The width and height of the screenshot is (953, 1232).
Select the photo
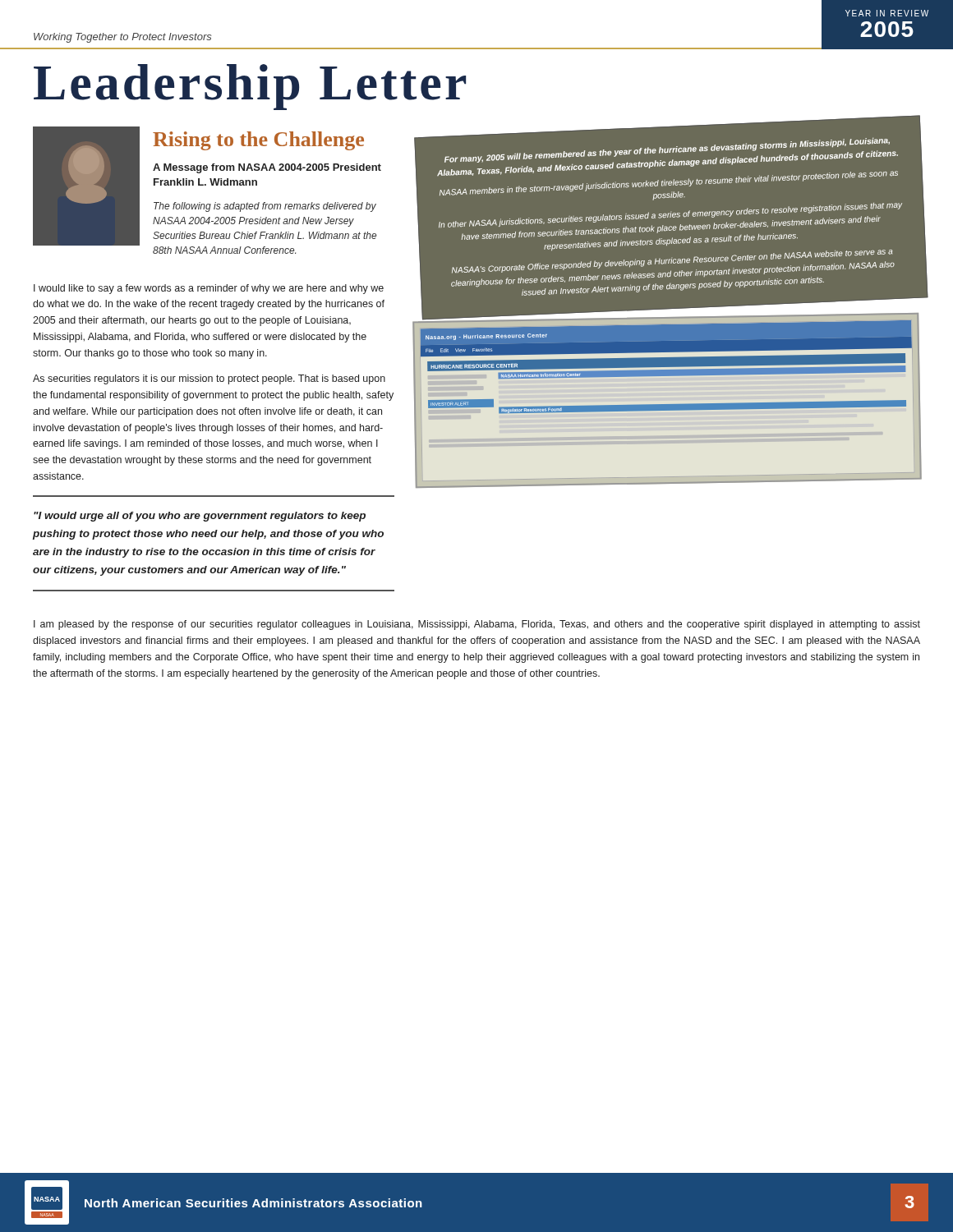click(x=86, y=186)
